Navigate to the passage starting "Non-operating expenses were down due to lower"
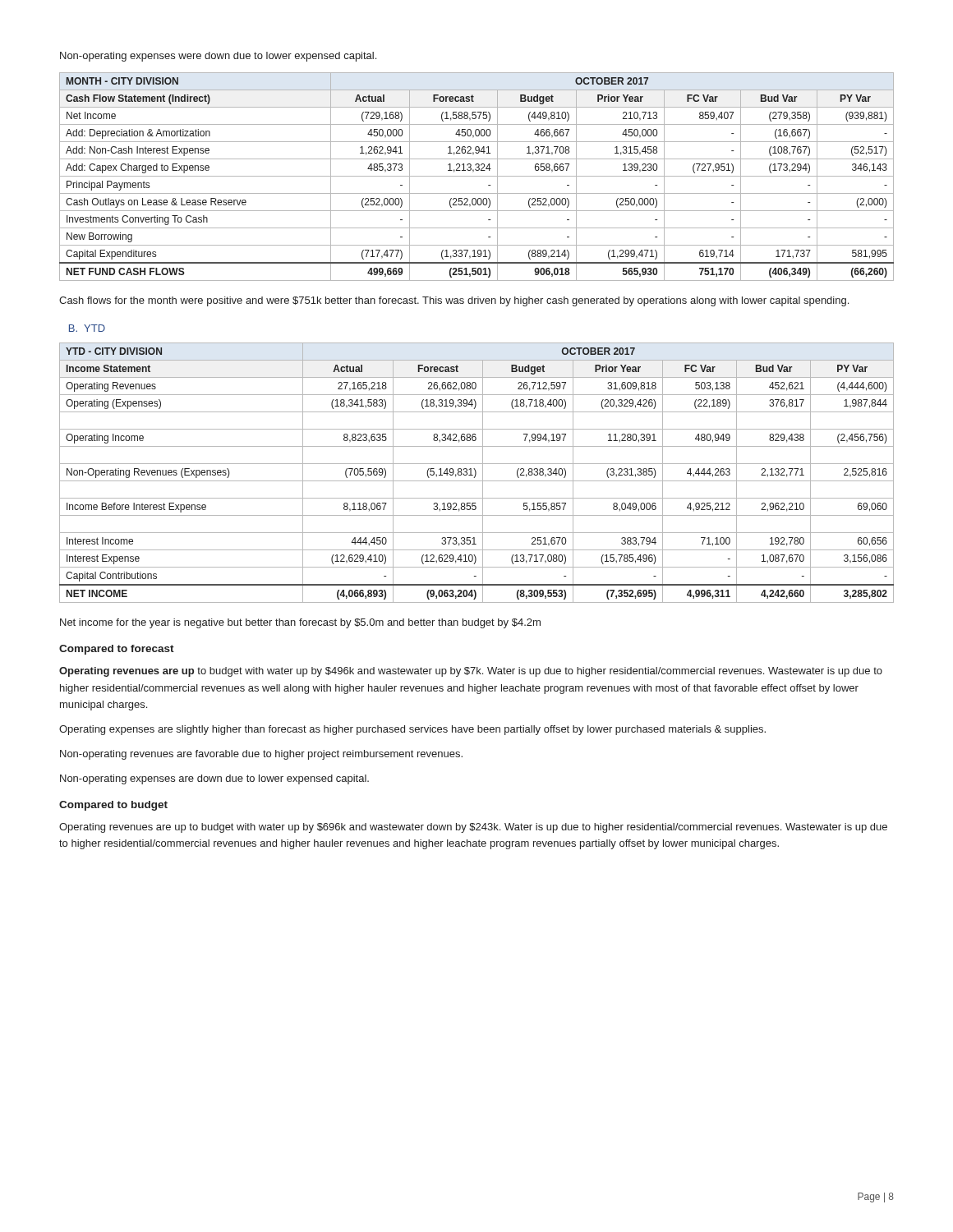This screenshot has height=1232, width=953. pyautogui.click(x=218, y=55)
